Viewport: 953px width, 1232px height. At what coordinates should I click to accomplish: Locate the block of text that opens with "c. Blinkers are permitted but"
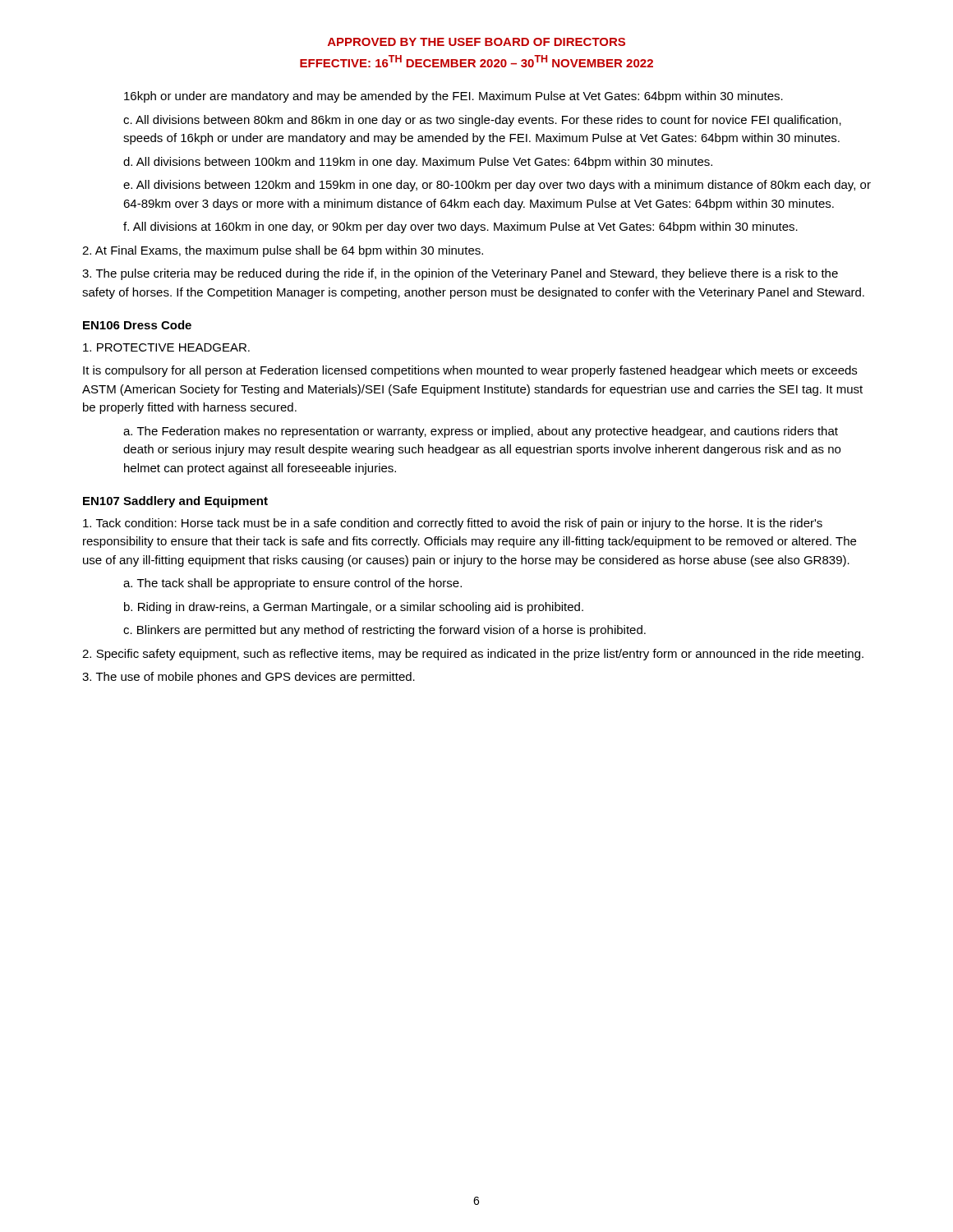click(x=385, y=630)
